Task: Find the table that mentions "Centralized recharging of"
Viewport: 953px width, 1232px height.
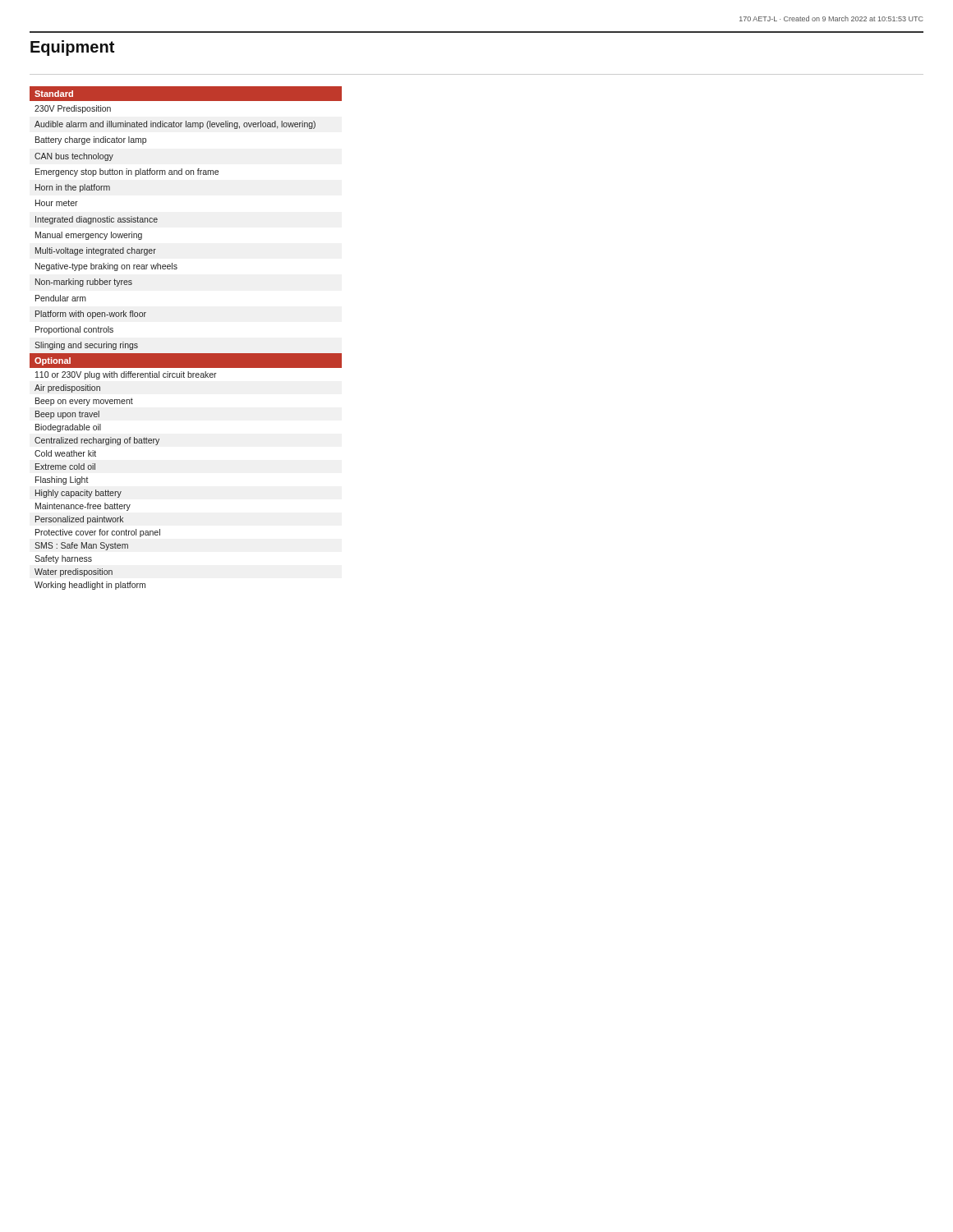Action: pos(186,472)
